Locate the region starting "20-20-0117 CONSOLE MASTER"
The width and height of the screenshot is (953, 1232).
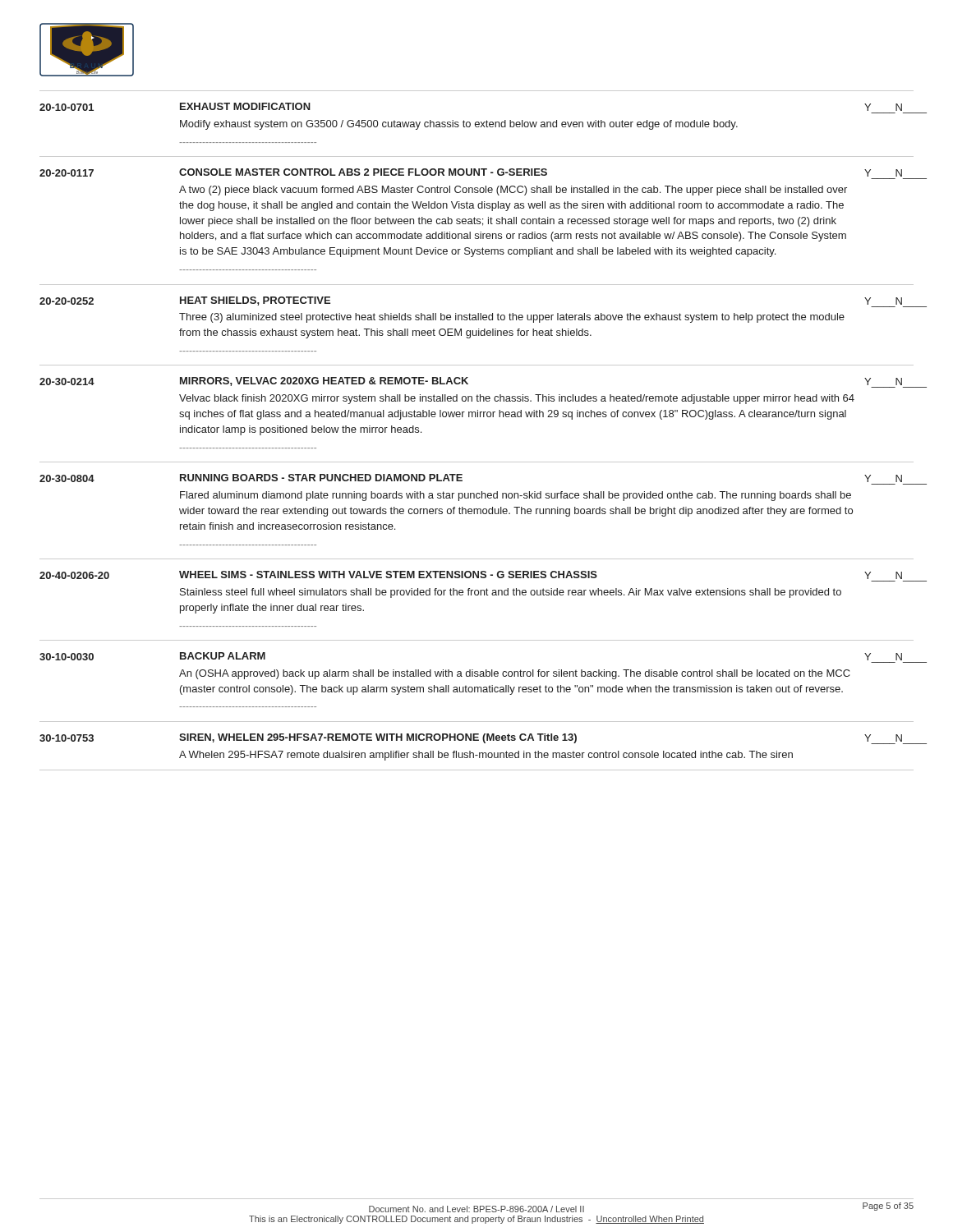point(476,221)
